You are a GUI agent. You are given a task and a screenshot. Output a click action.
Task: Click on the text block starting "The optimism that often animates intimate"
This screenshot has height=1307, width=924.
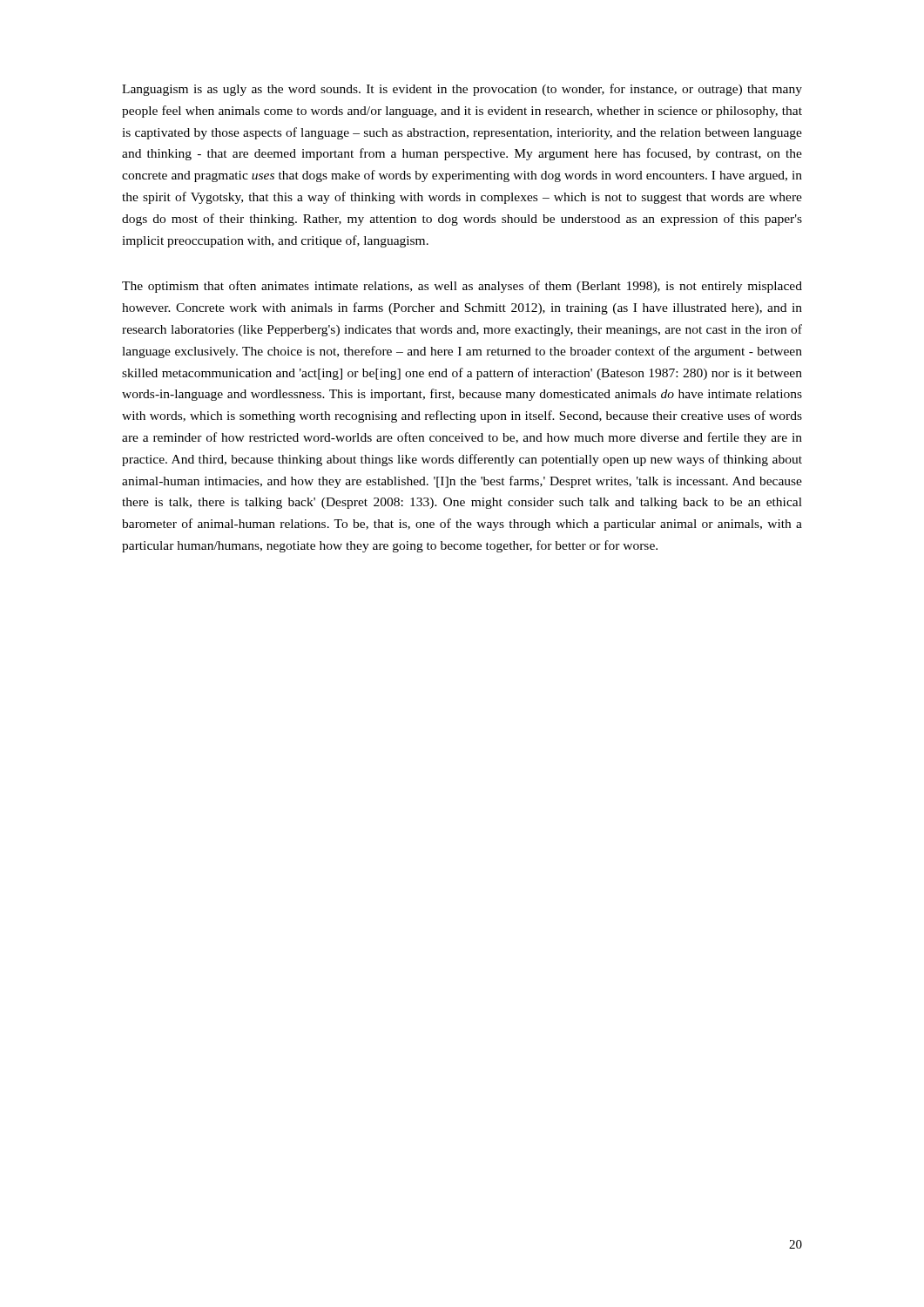click(x=462, y=415)
